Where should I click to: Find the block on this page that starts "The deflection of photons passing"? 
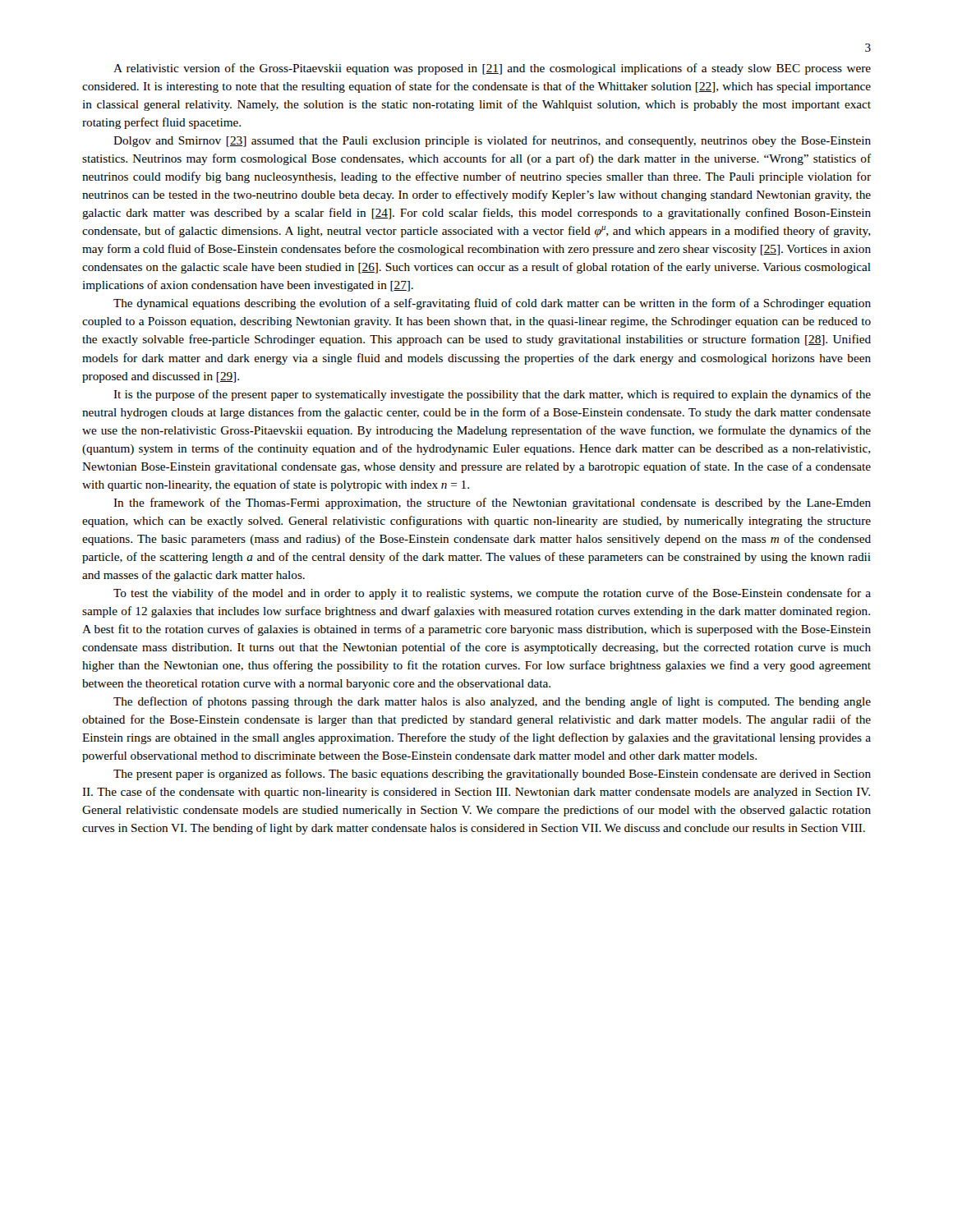pos(476,728)
